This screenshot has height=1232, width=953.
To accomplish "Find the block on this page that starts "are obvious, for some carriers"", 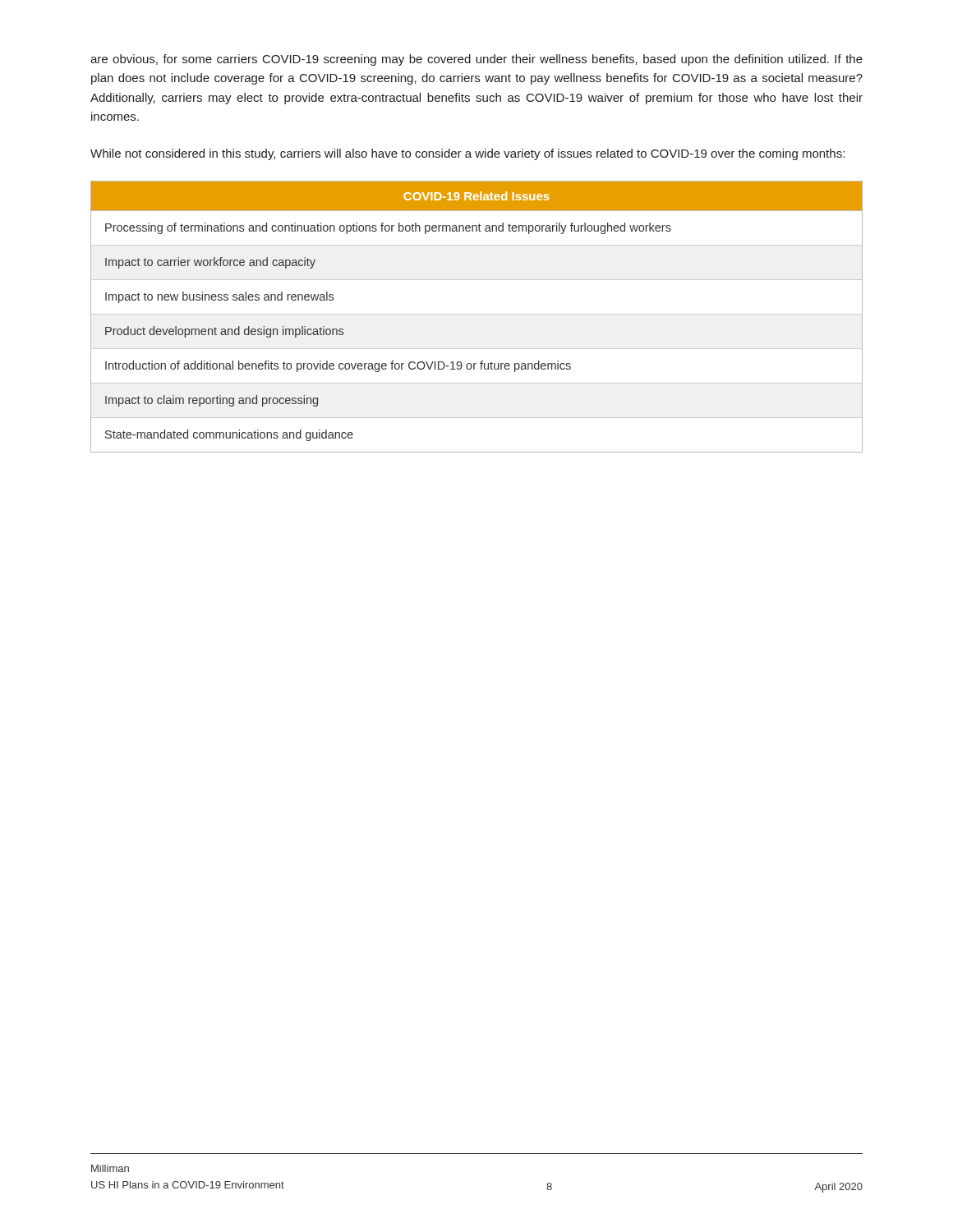I will point(476,87).
